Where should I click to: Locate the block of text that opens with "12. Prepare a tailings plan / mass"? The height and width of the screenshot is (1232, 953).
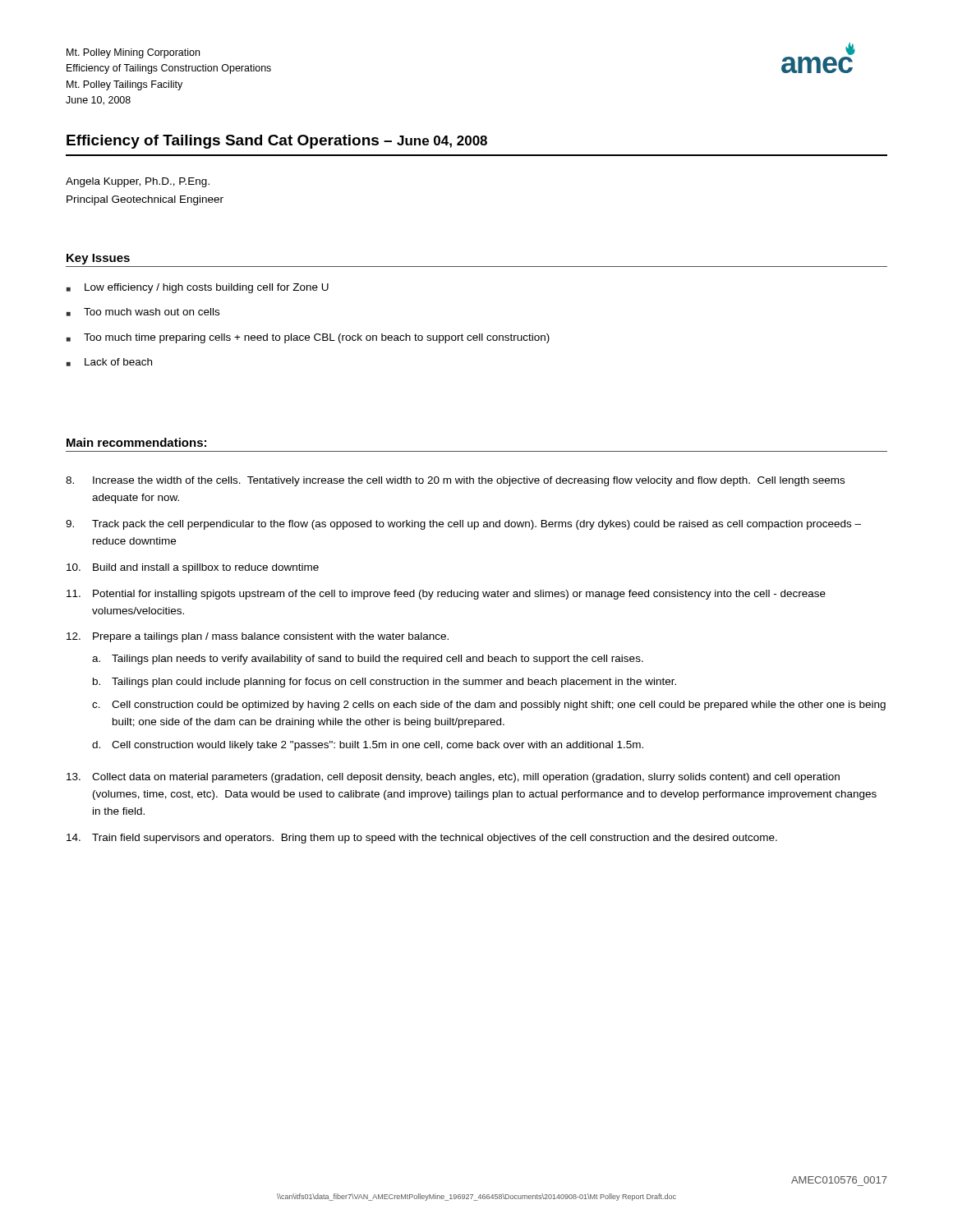pyautogui.click(x=476, y=694)
